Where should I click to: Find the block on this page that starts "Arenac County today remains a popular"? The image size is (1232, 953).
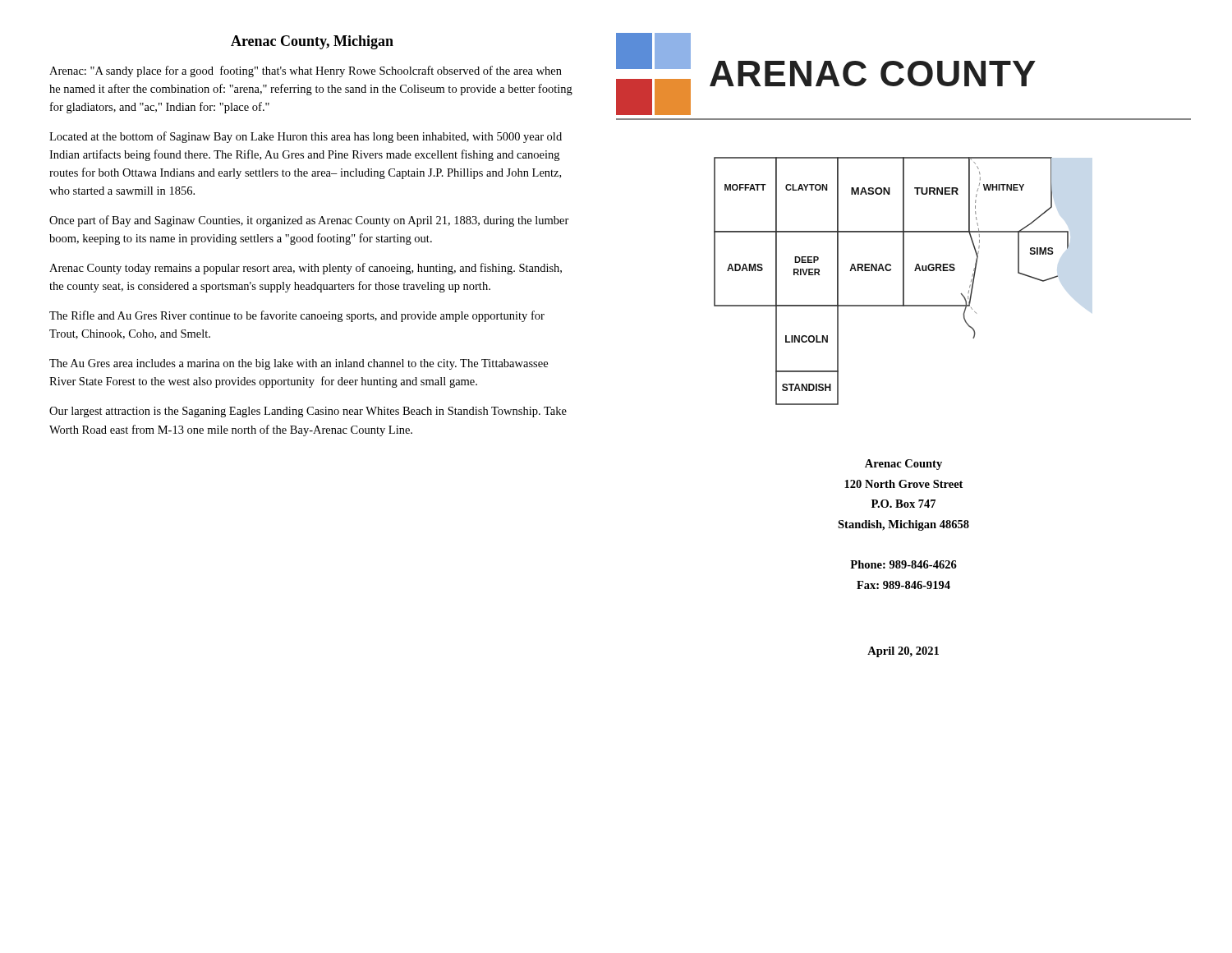click(x=306, y=277)
